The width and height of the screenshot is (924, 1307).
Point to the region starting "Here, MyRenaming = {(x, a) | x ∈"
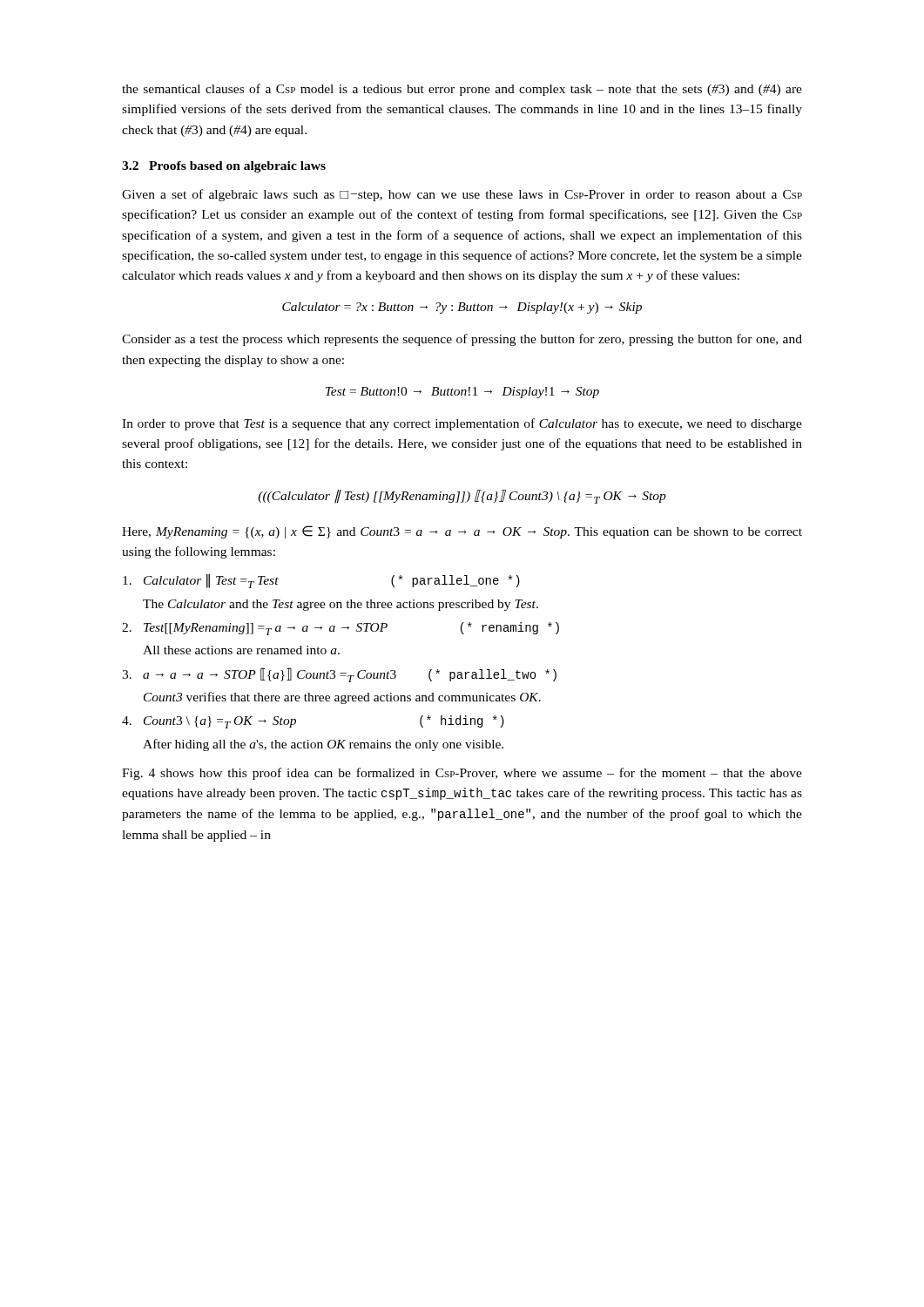pyautogui.click(x=462, y=541)
